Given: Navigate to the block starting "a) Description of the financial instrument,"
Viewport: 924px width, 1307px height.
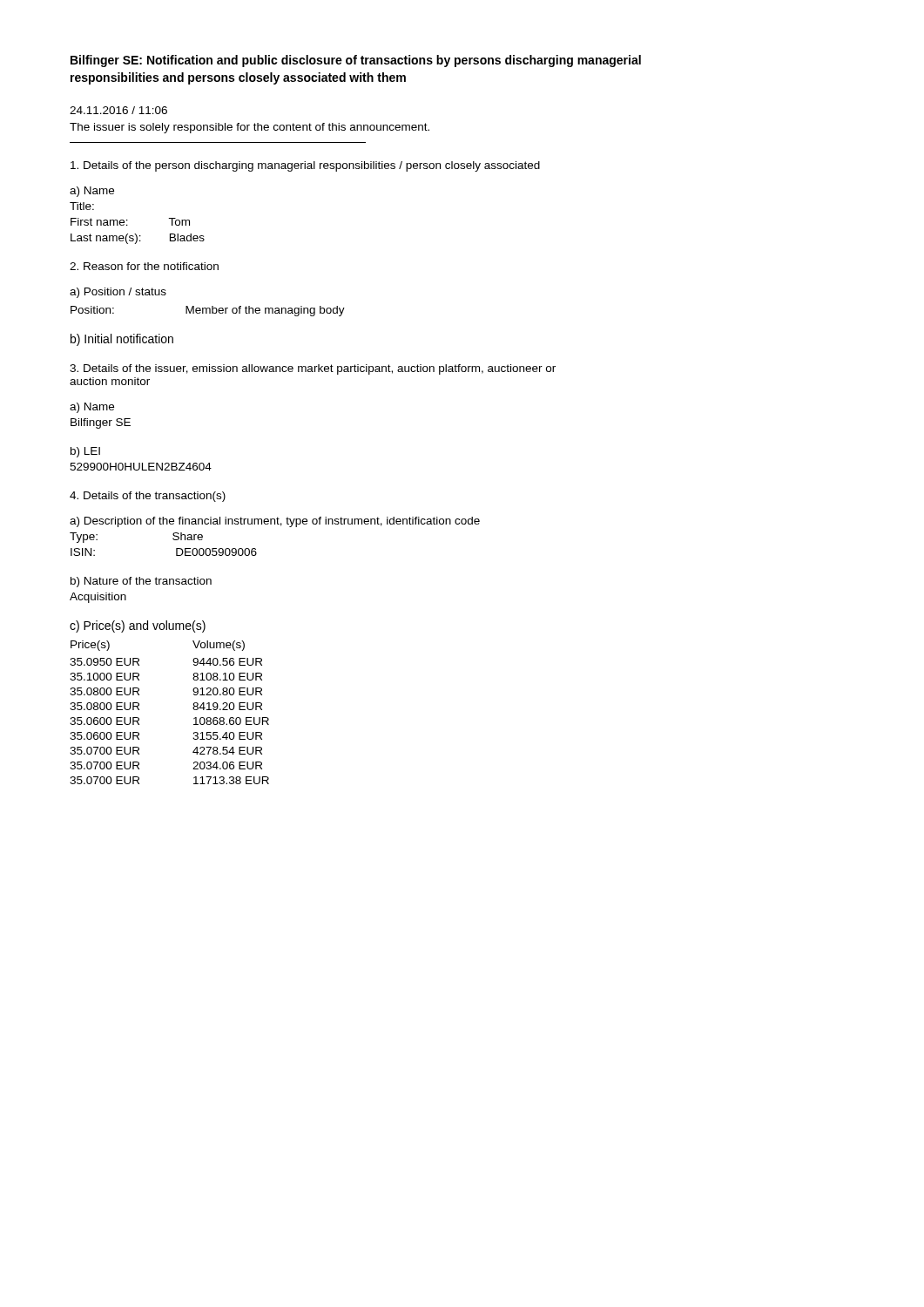Looking at the screenshot, I should [275, 522].
